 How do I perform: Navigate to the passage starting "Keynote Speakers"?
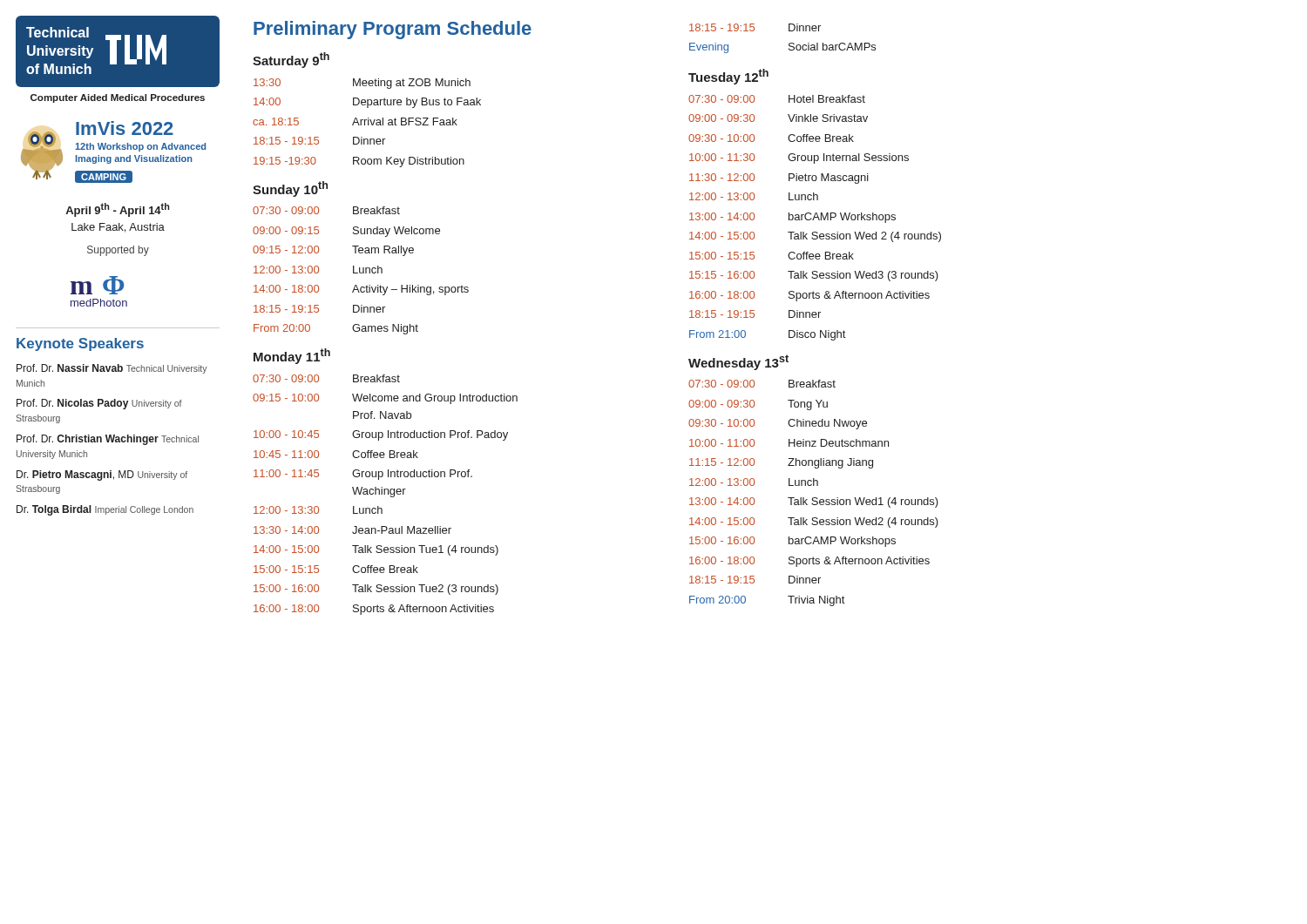click(80, 343)
